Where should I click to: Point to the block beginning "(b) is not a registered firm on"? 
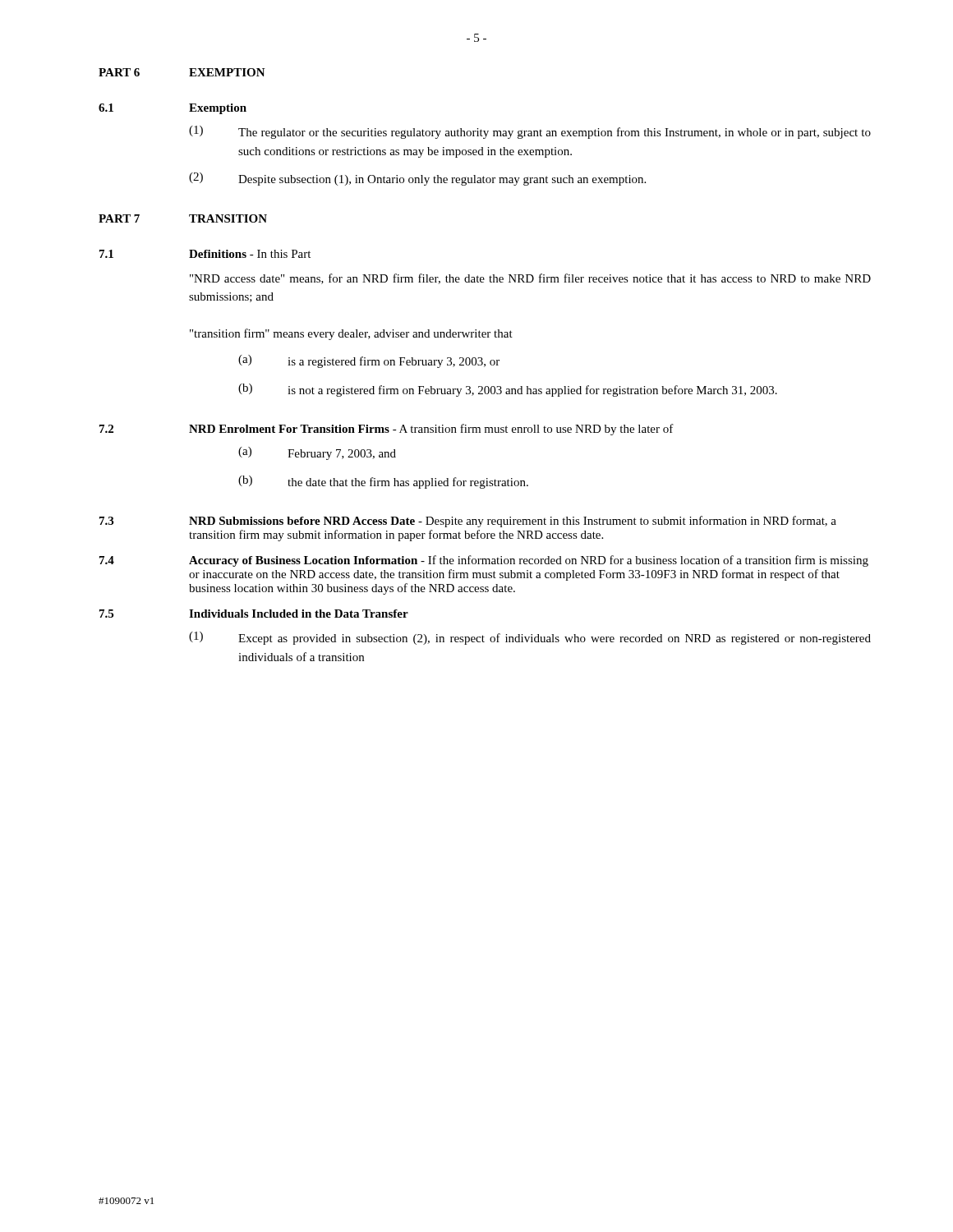pyautogui.click(x=485, y=395)
